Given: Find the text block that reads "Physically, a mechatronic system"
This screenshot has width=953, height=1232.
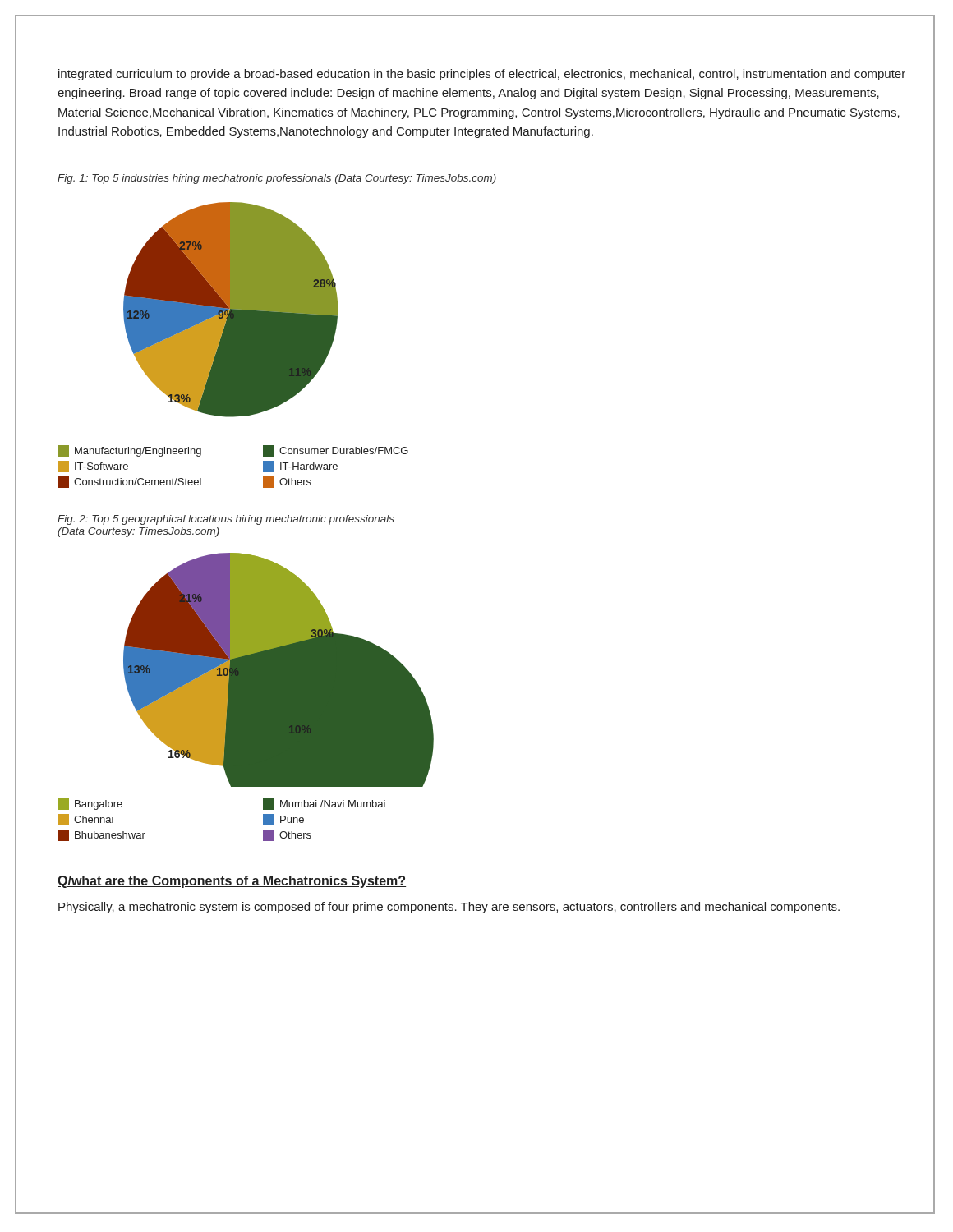Looking at the screenshot, I should 449,906.
